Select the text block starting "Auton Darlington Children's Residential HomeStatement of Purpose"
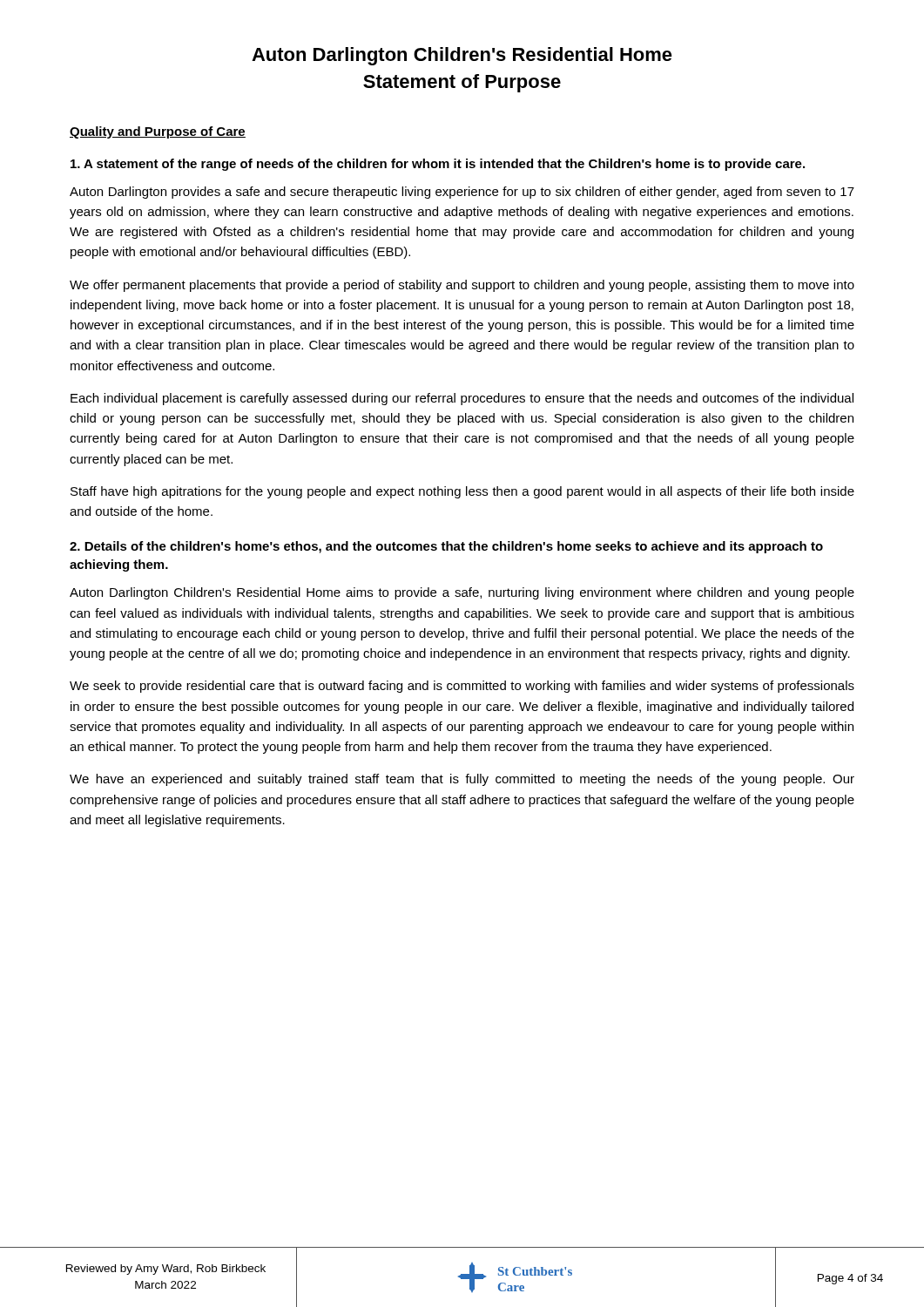 pyautogui.click(x=462, y=69)
